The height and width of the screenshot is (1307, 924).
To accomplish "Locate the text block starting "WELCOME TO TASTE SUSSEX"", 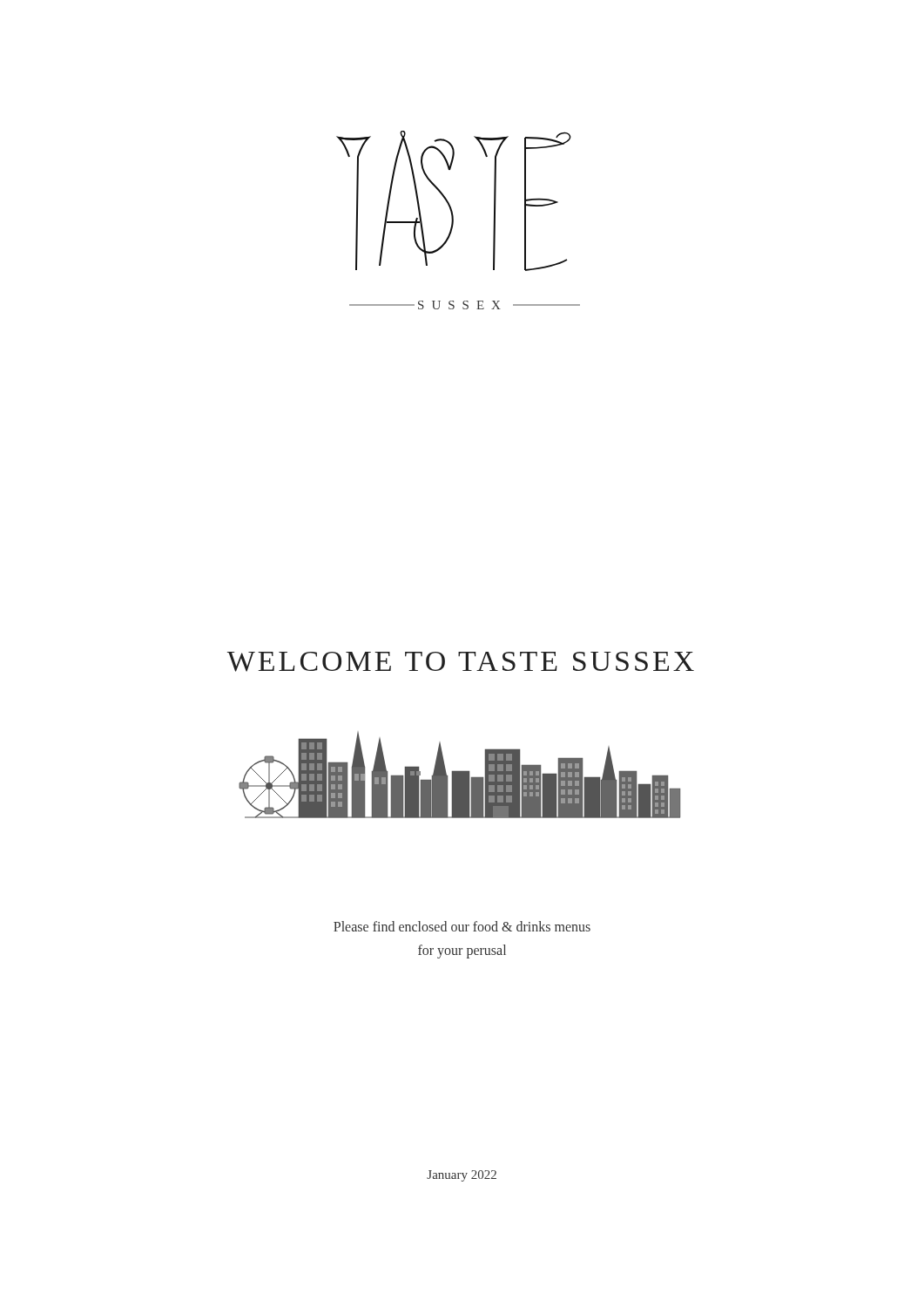I will pyautogui.click(x=462, y=661).
